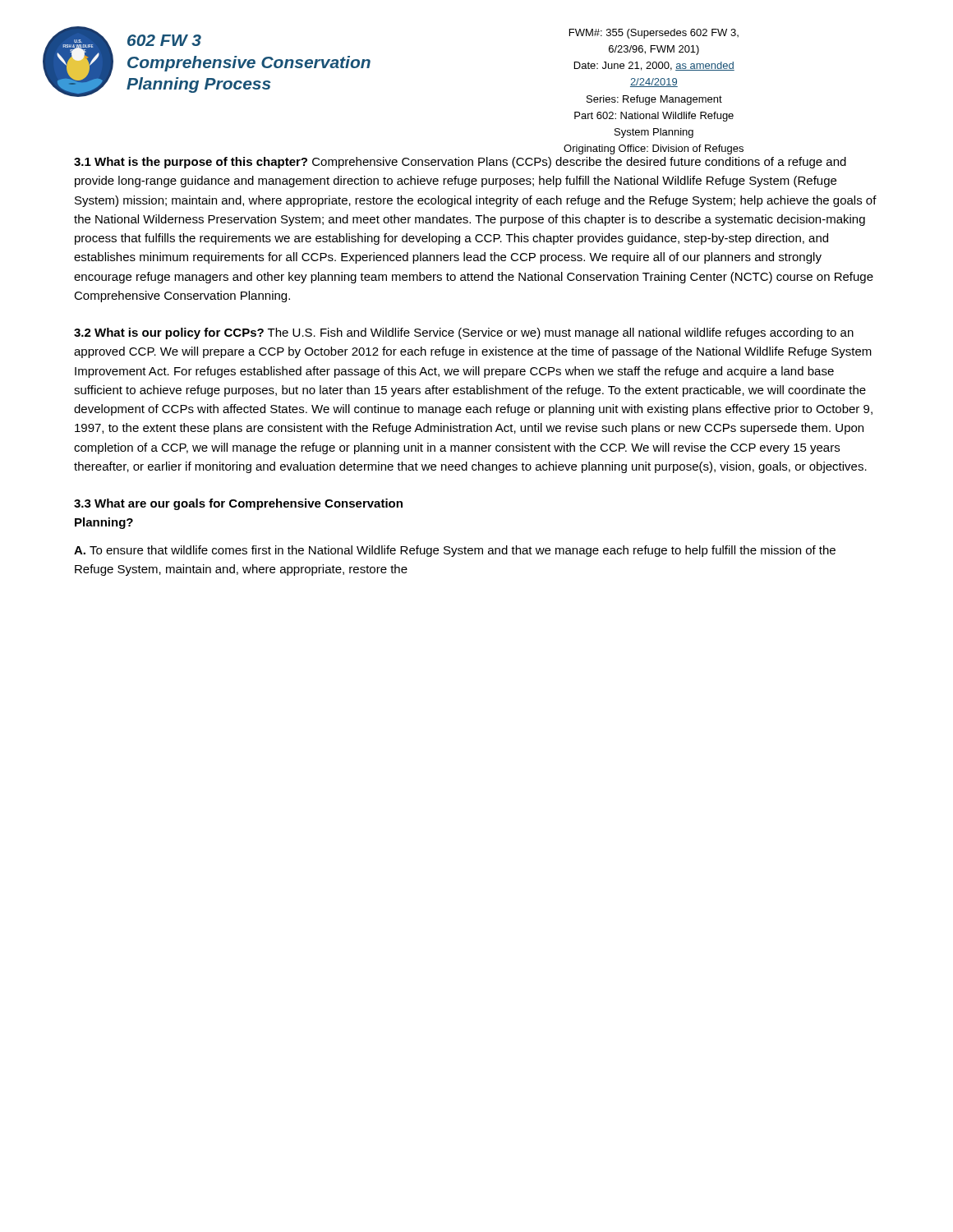Select the passage starting "2 What is our policy for"

click(474, 399)
